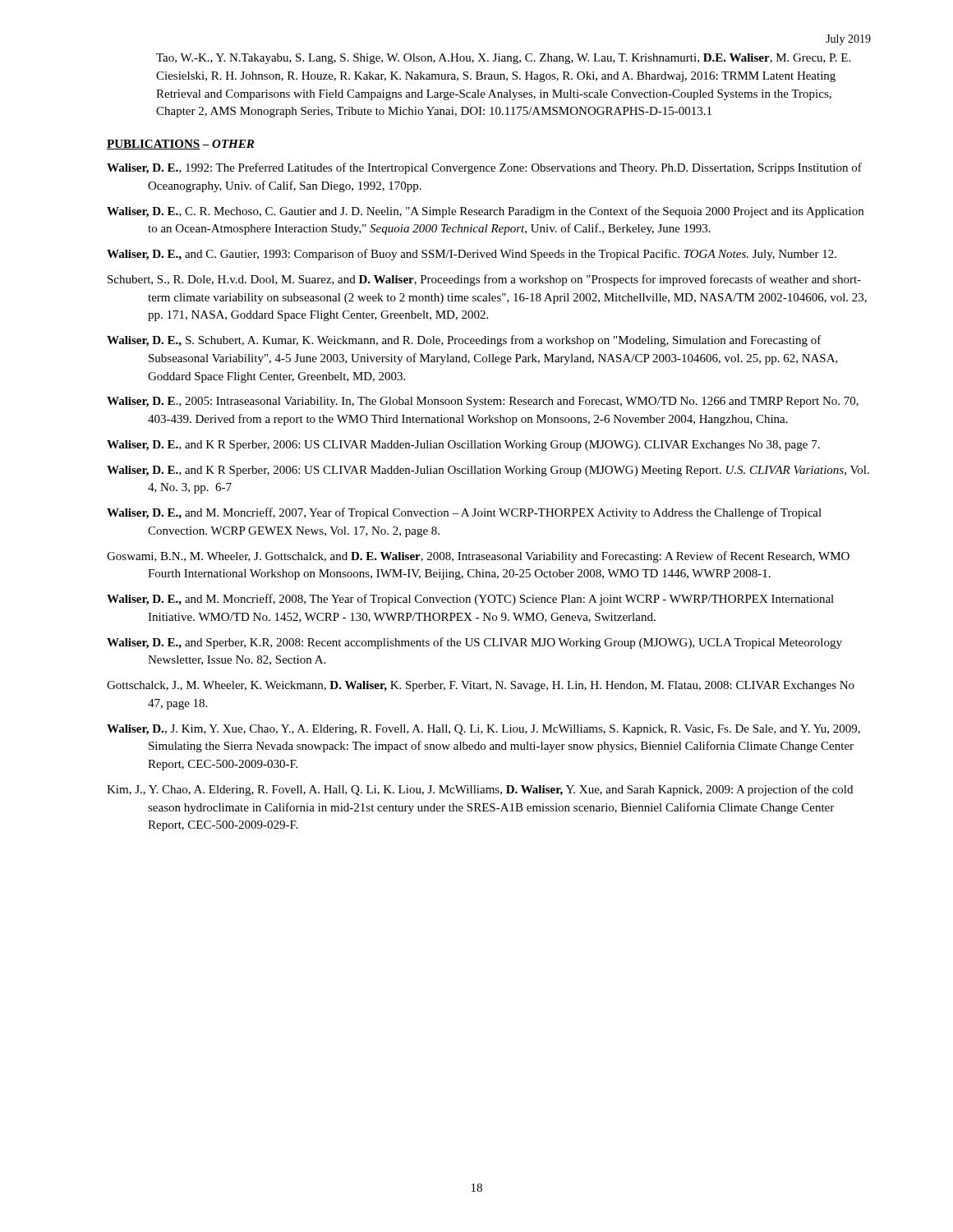This screenshot has height=1232, width=953.
Task: Point to the region starting "Gottschalck, J., M."
Action: 481,694
